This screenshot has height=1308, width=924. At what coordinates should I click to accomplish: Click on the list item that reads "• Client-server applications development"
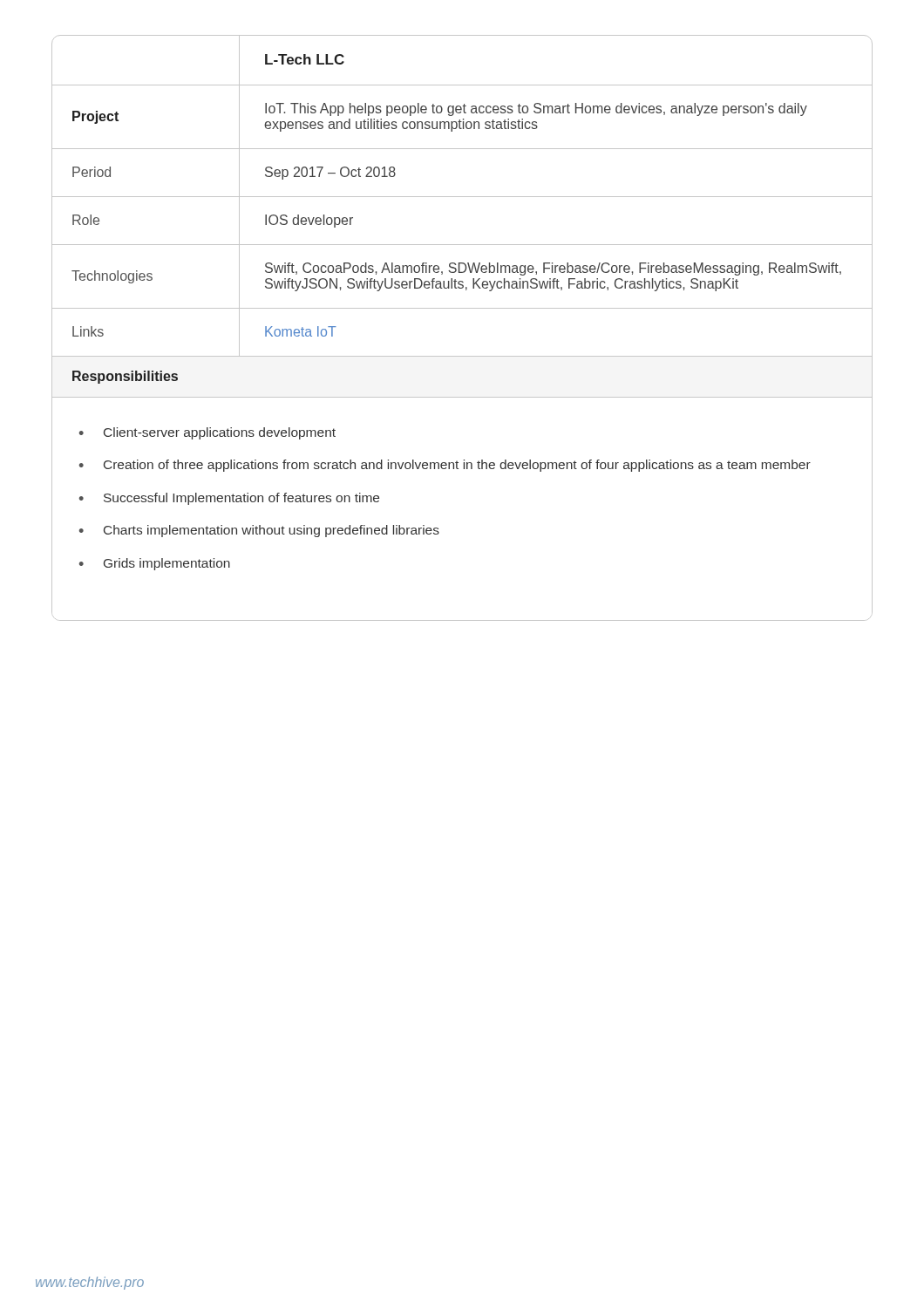click(207, 433)
